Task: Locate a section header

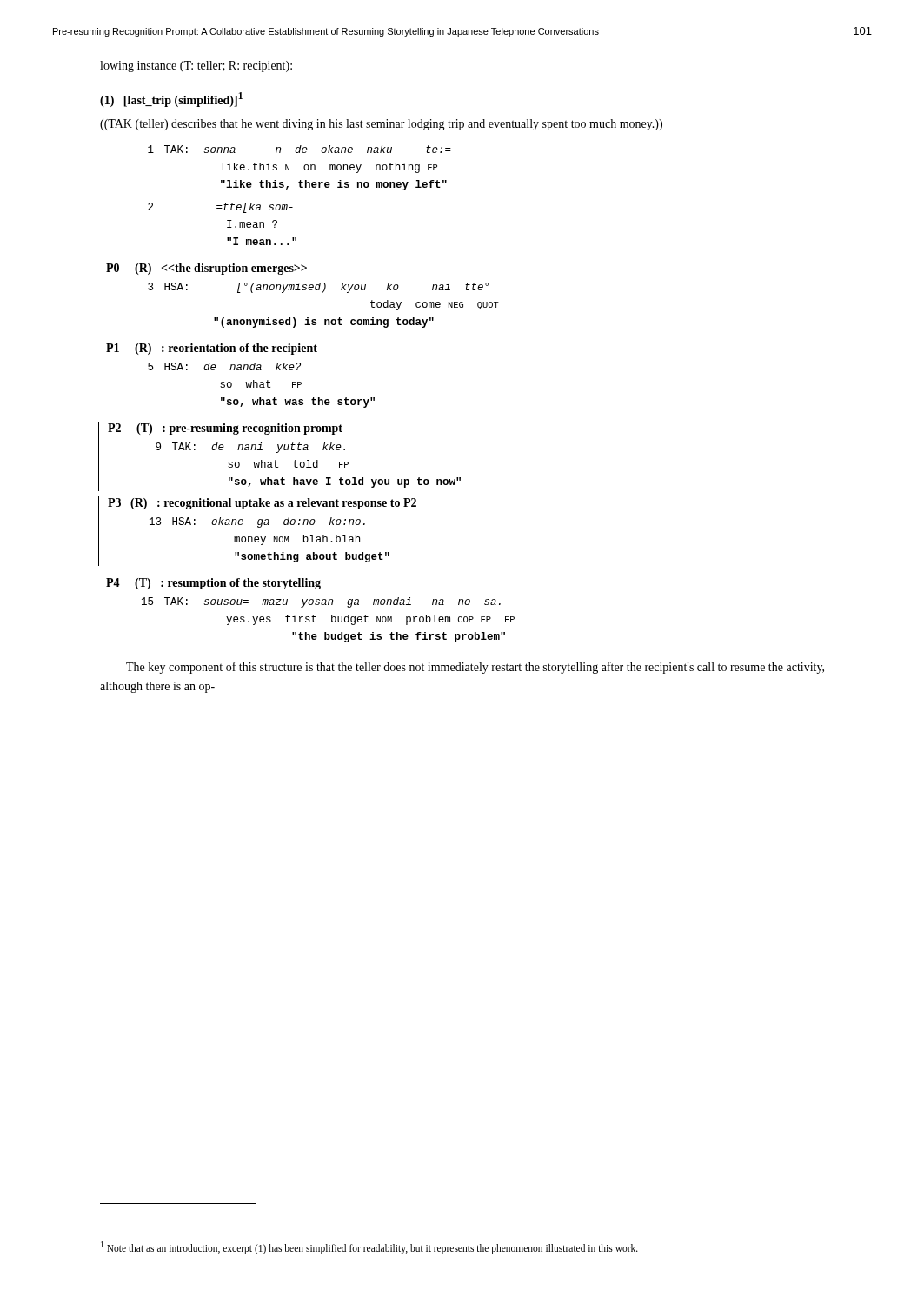Action: (x=171, y=99)
